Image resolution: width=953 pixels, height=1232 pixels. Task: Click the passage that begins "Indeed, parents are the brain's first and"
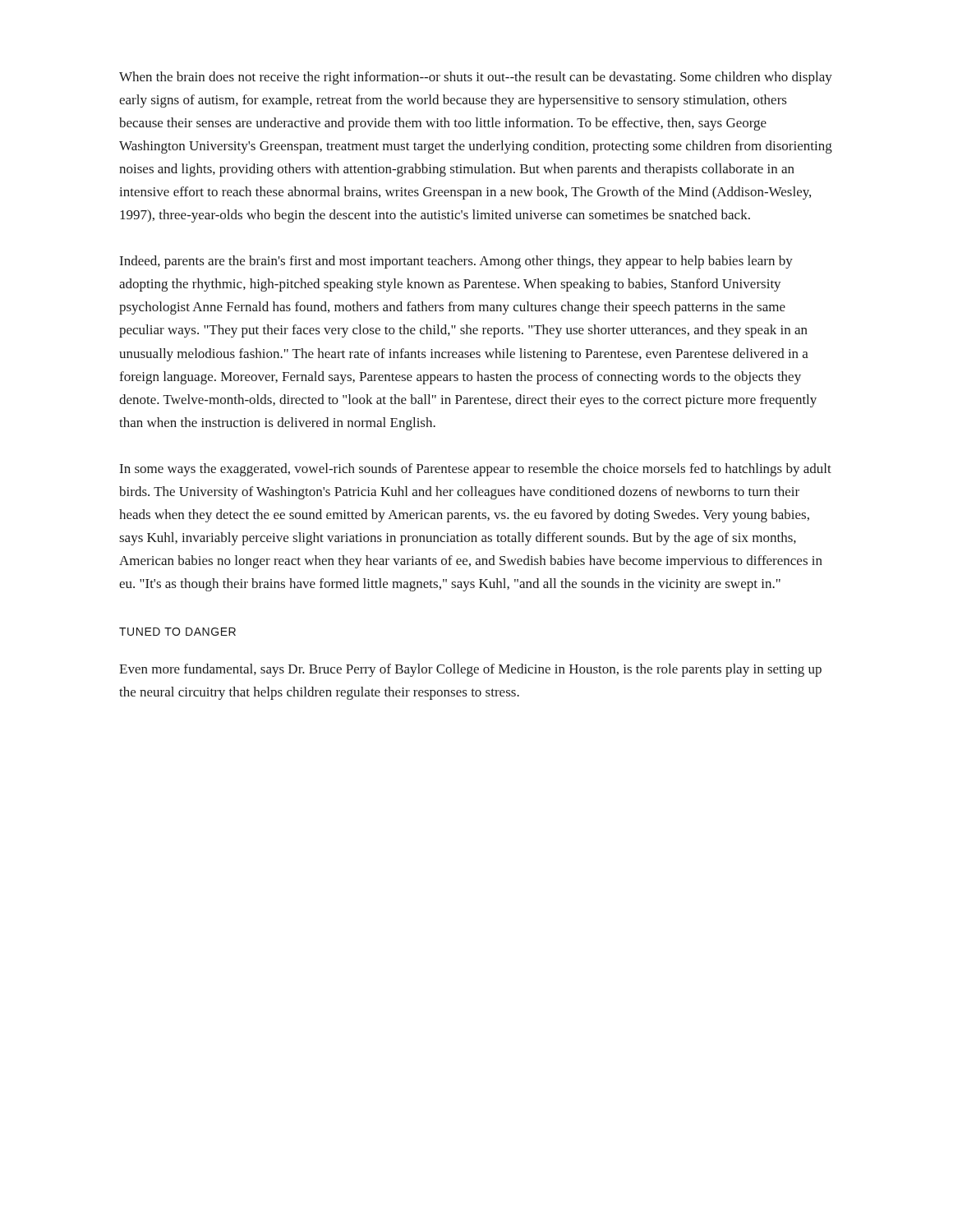click(468, 342)
